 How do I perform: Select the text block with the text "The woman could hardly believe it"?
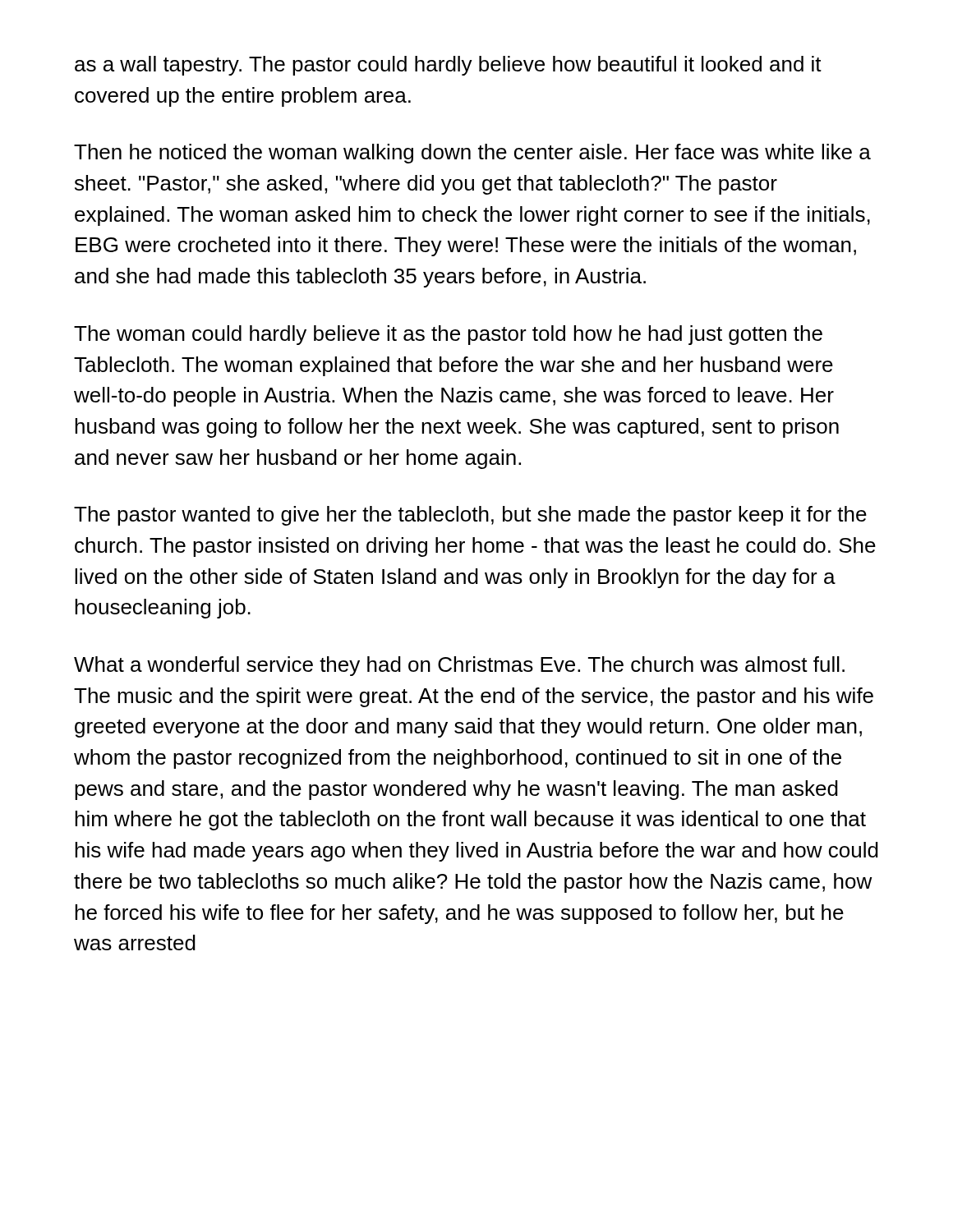(x=457, y=395)
